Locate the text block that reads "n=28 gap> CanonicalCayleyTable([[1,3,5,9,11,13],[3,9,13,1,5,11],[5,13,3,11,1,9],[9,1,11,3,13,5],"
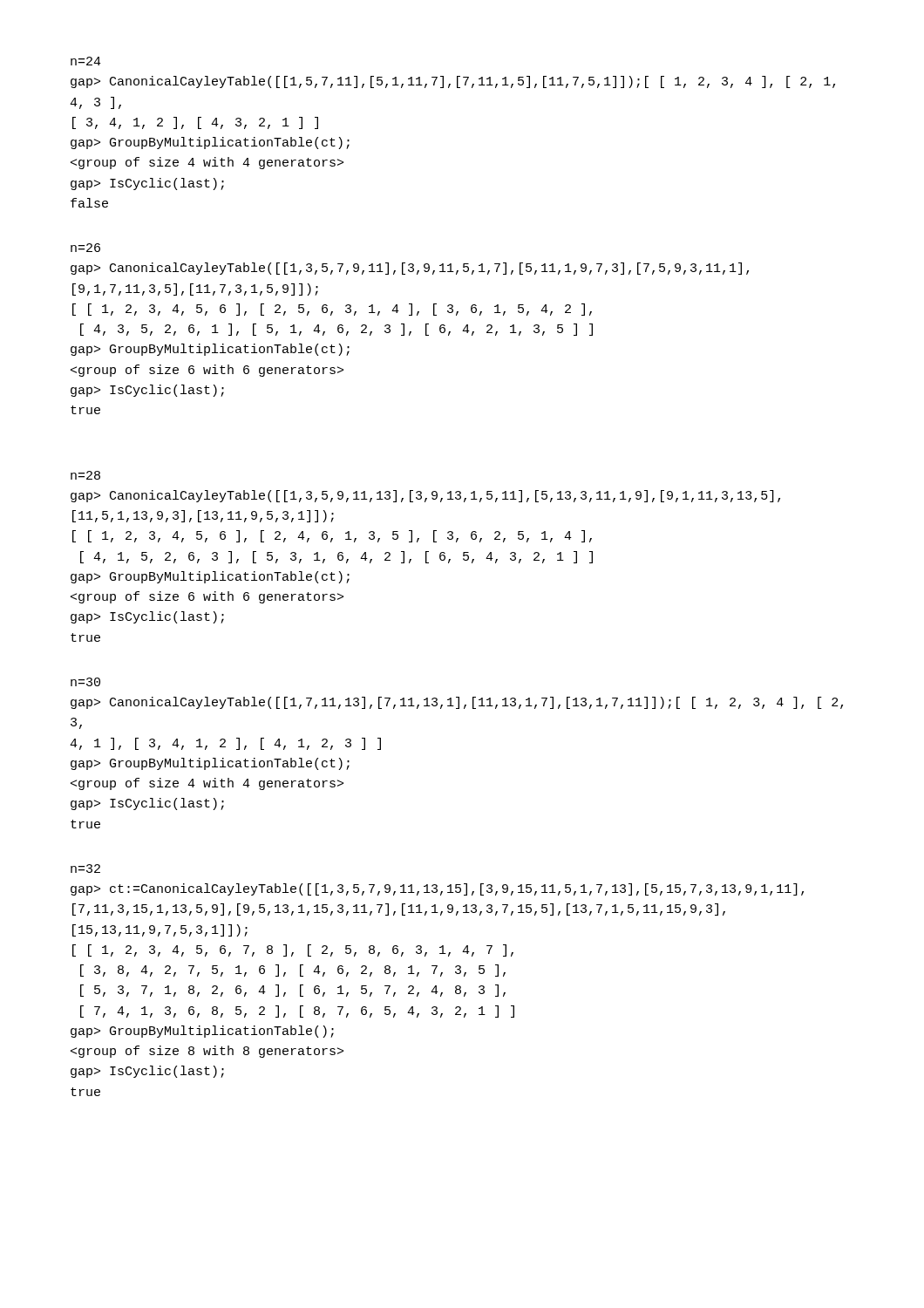This screenshot has height=1308, width=924. pyautogui.click(x=462, y=547)
